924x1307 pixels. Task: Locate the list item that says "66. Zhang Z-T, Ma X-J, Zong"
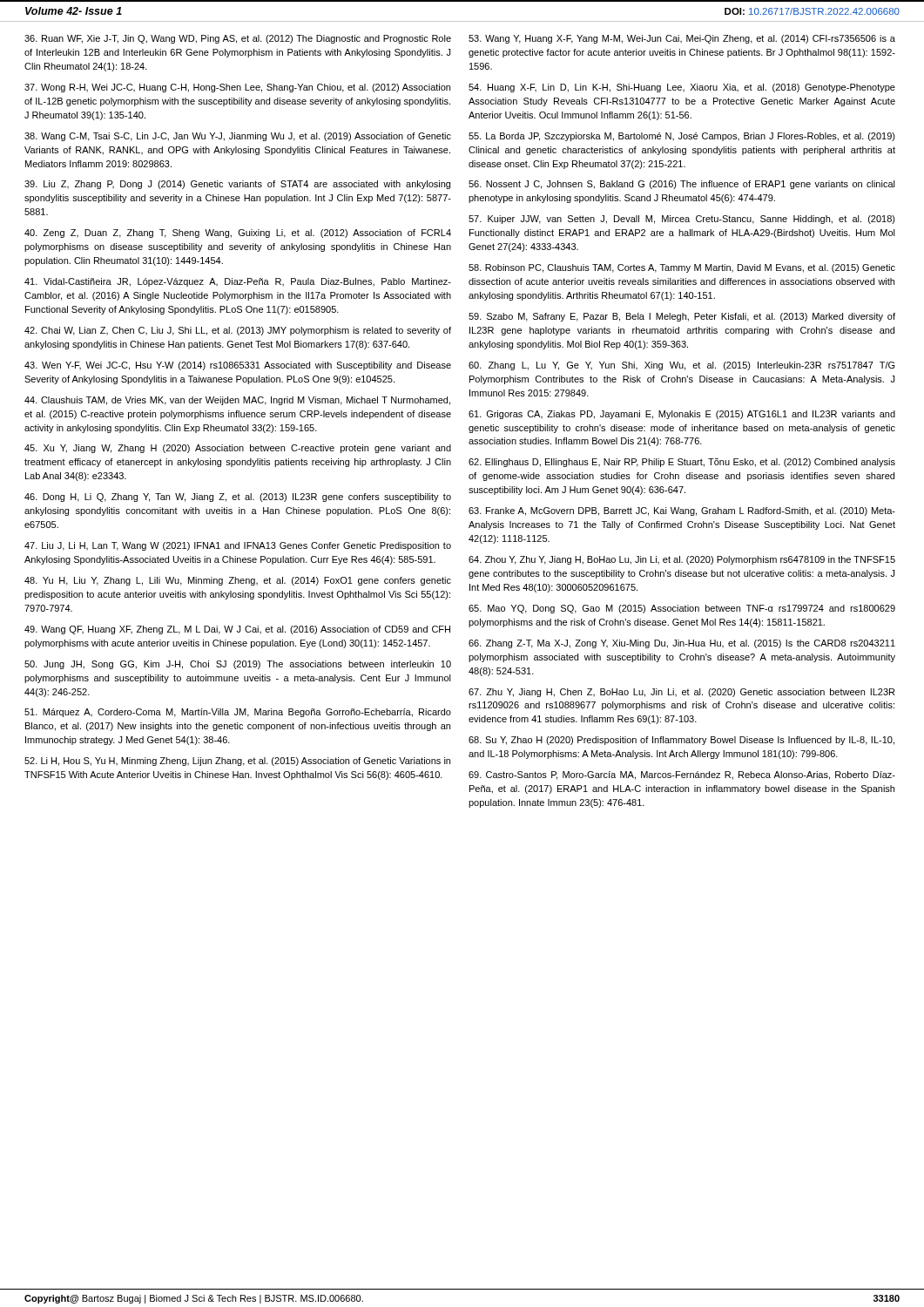[x=682, y=657]
